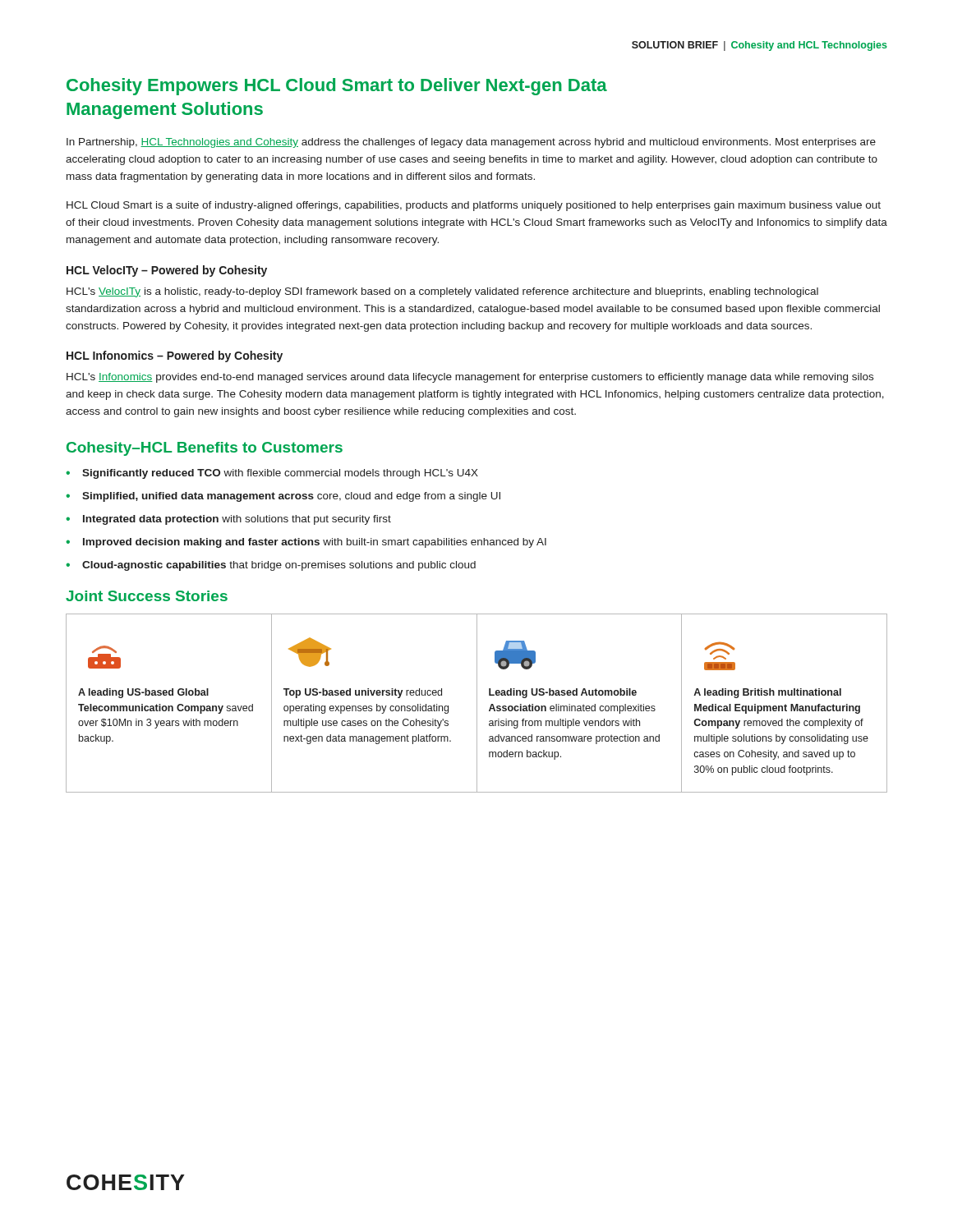
Task: Point to the block starting "• Cloud-agnostic capabilities that bridge on-premises solutions"
Action: [x=271, y=565]
